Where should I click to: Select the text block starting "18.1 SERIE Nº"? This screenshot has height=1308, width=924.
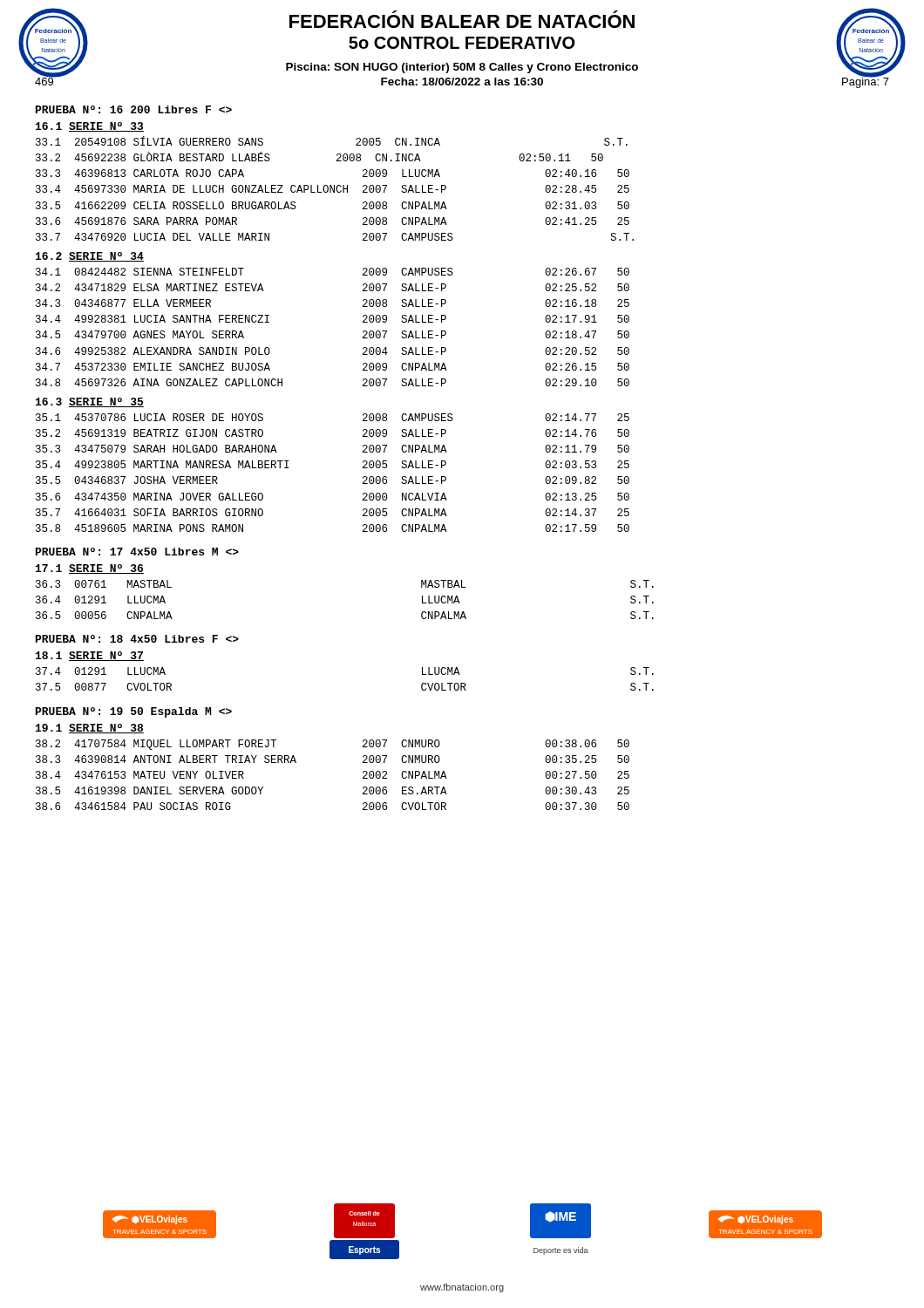(x=89, y=656)
